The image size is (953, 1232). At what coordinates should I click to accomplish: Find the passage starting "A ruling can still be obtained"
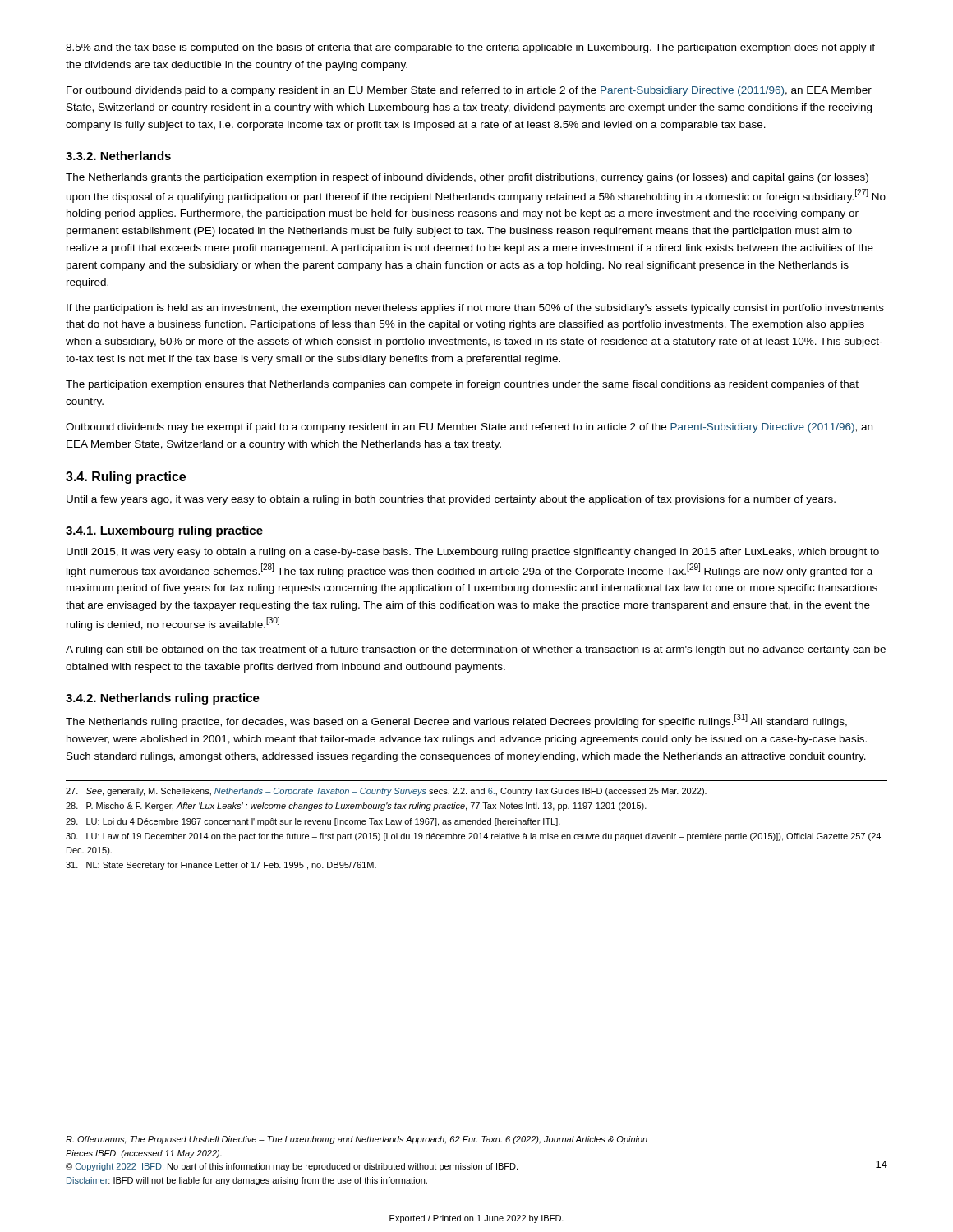tap(476, 658)
